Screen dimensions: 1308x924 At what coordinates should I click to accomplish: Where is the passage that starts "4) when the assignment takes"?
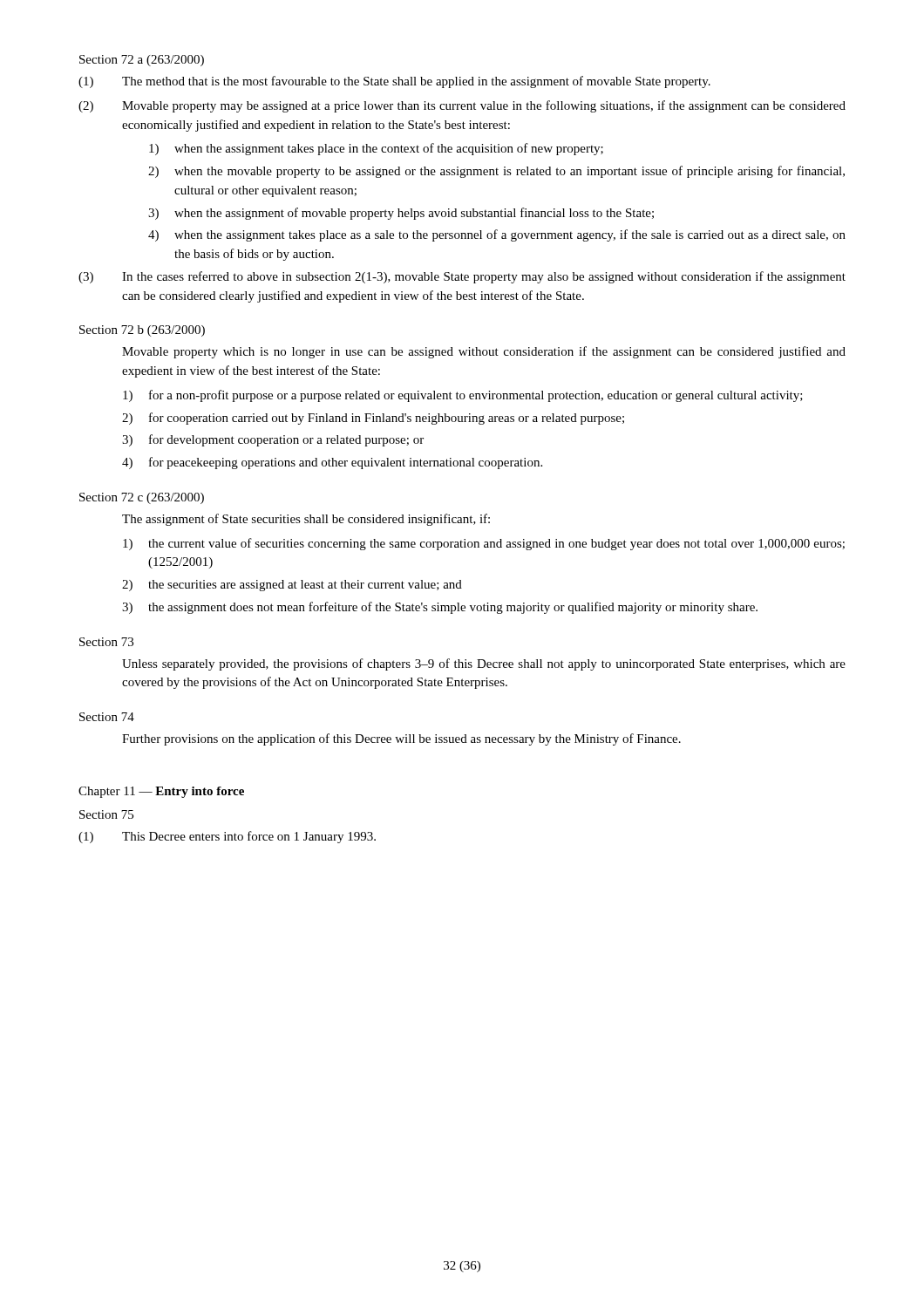click(x=497, y=245)
